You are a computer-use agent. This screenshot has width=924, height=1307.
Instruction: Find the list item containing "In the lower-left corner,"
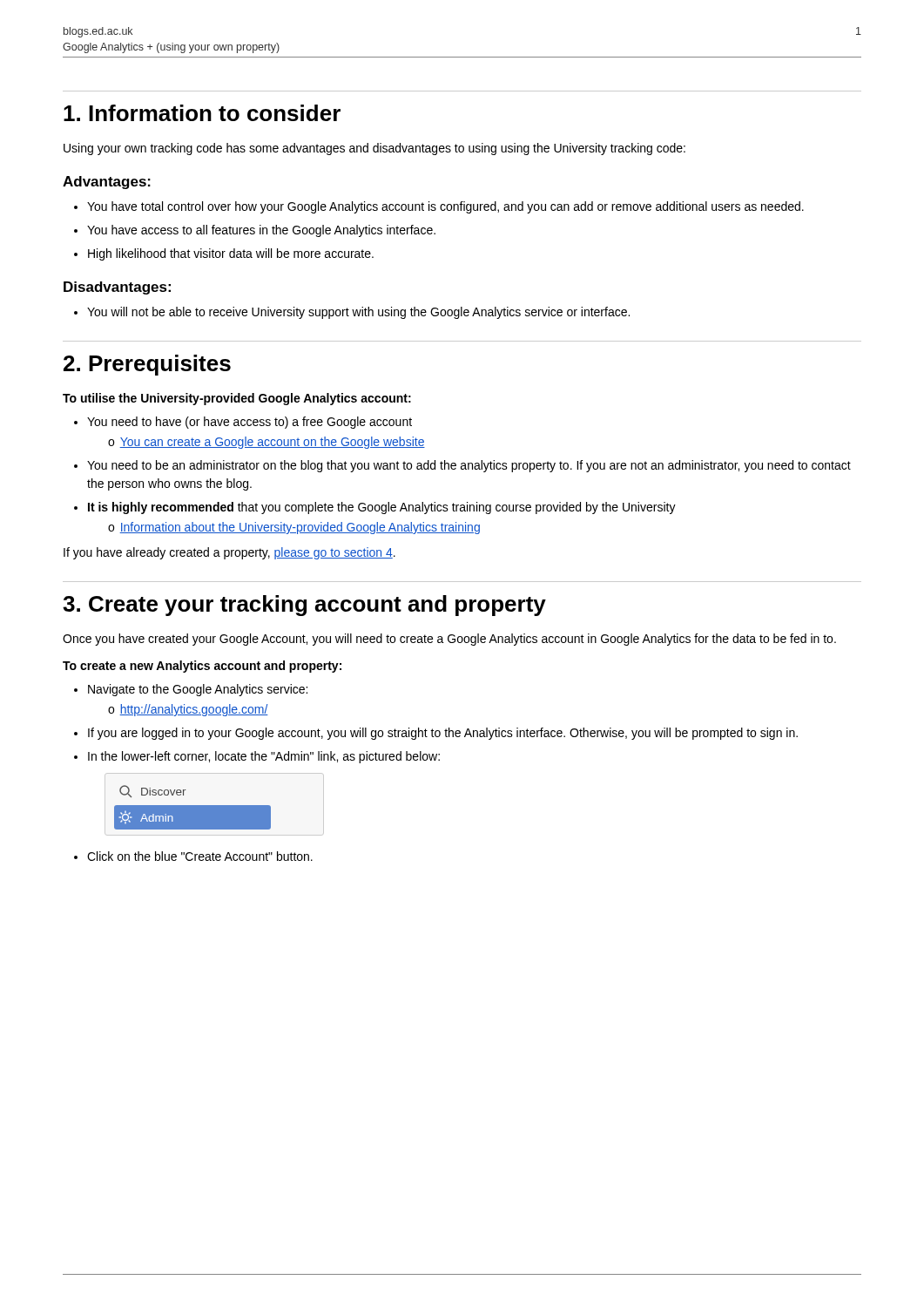pyautogui.click(x=264, y=756)
